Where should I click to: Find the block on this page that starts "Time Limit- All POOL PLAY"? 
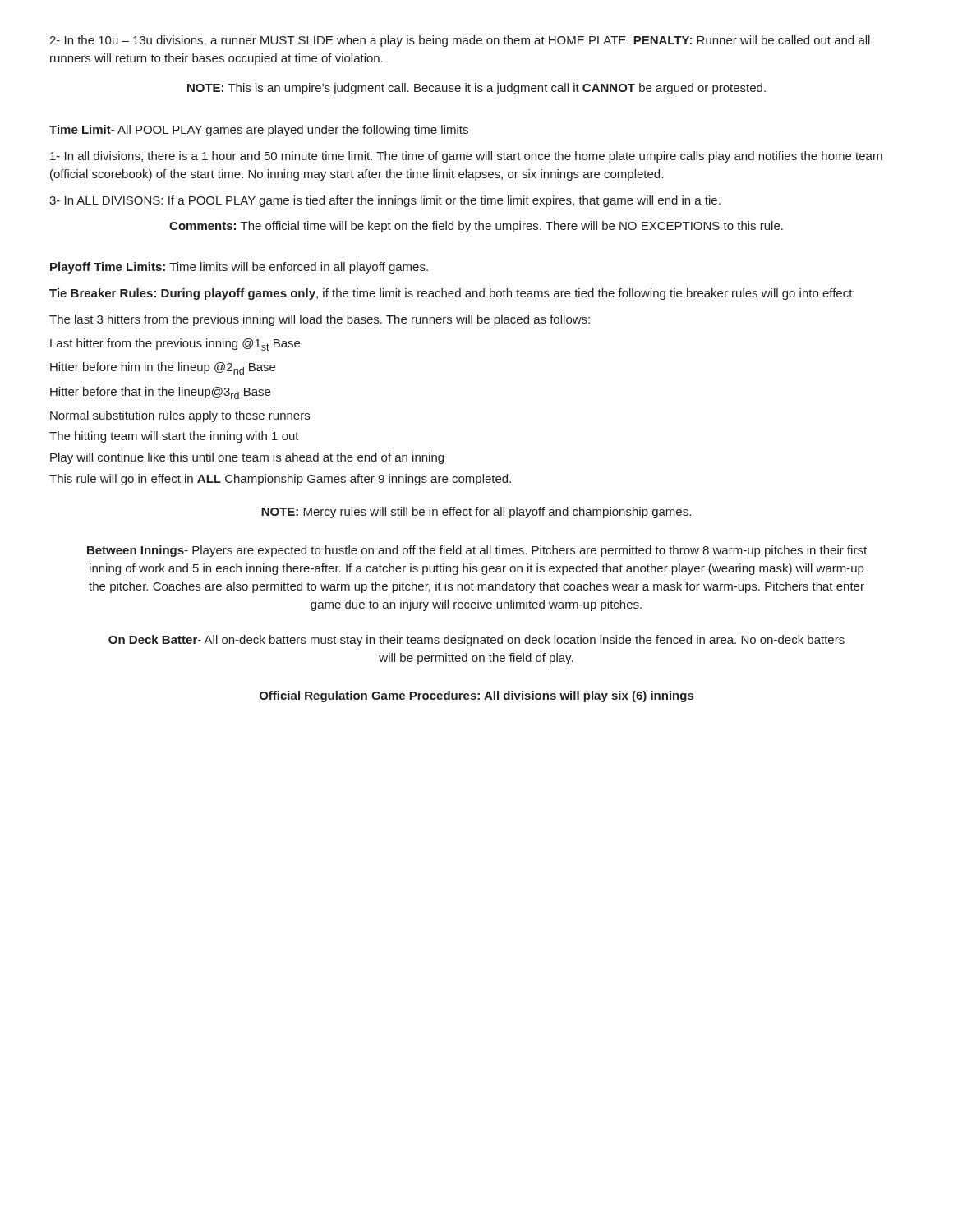point(476,130)
